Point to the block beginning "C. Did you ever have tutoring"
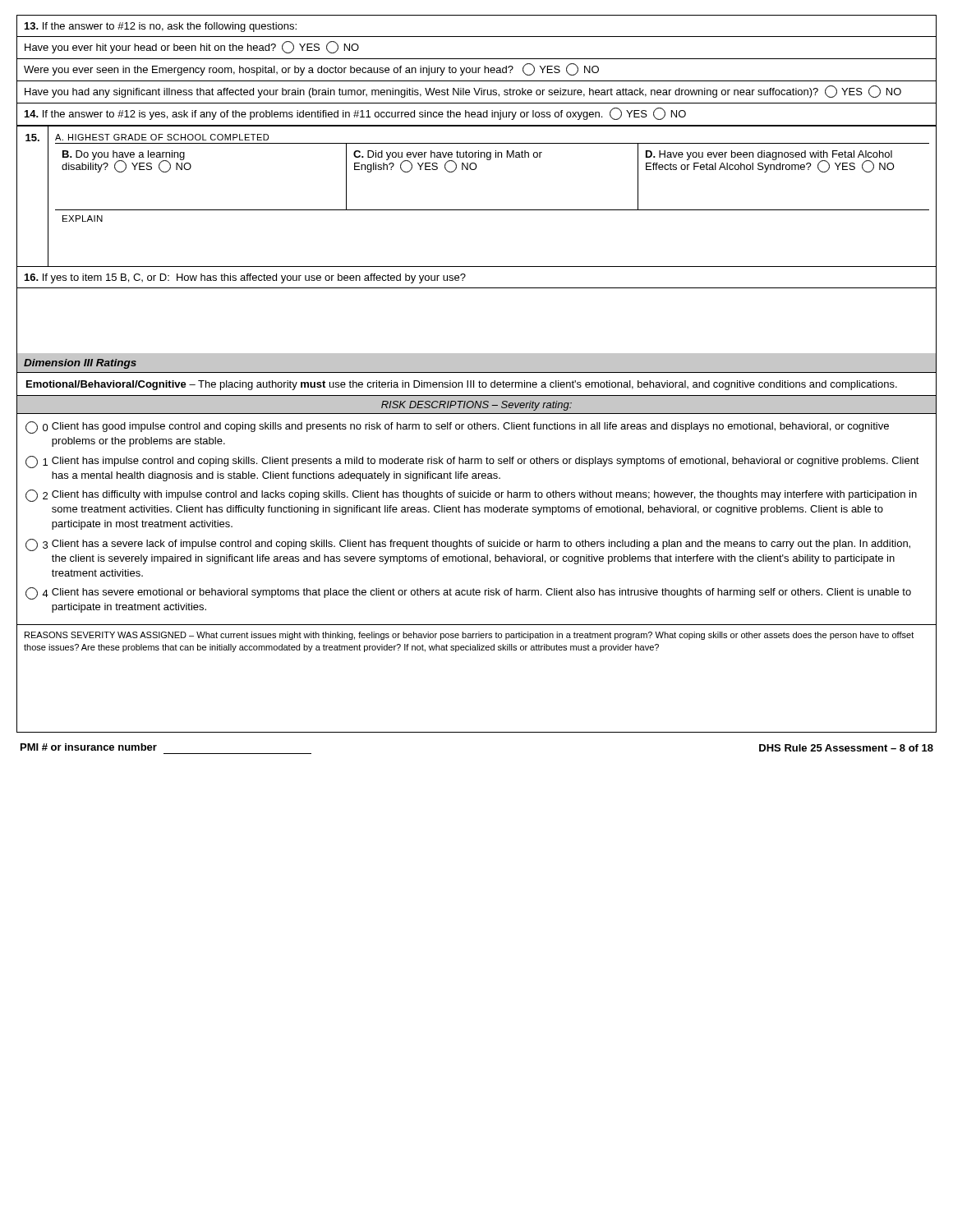Image resolution: width=953 pixels, height=1232 pixels. click(448, 160)
